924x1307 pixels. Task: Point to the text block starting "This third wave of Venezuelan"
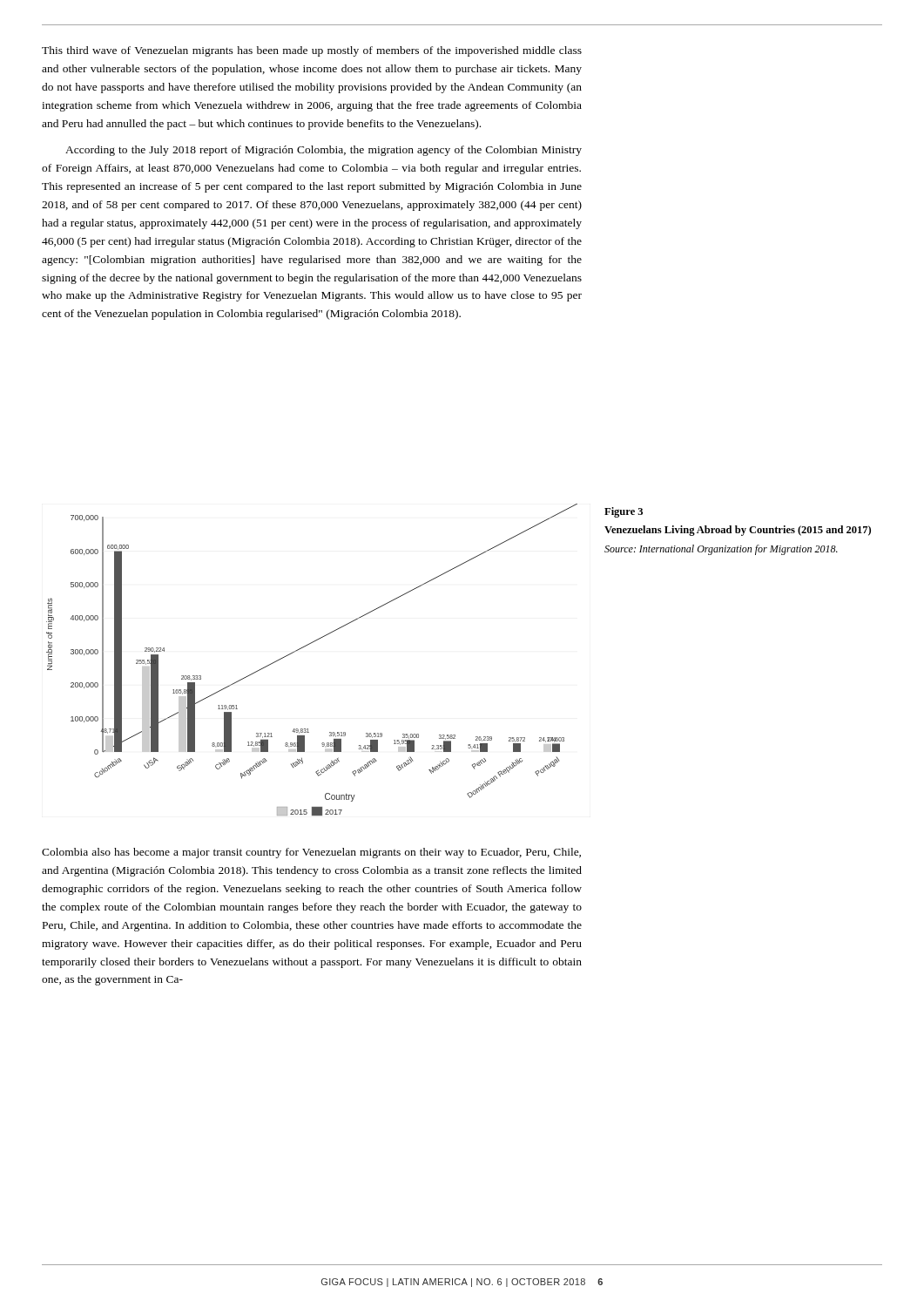[x=312, y=87]
